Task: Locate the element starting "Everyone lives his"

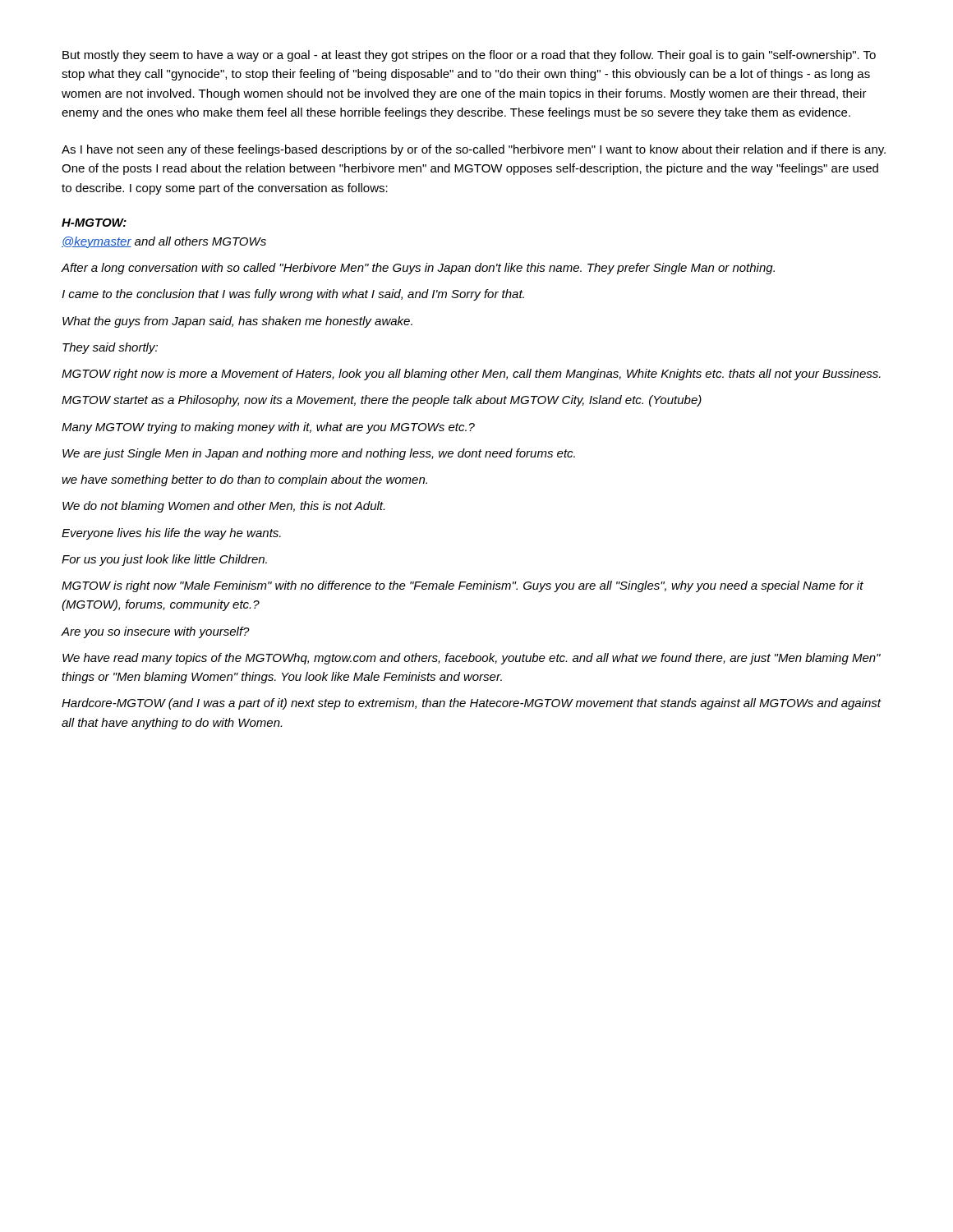Action: point(172,532)
